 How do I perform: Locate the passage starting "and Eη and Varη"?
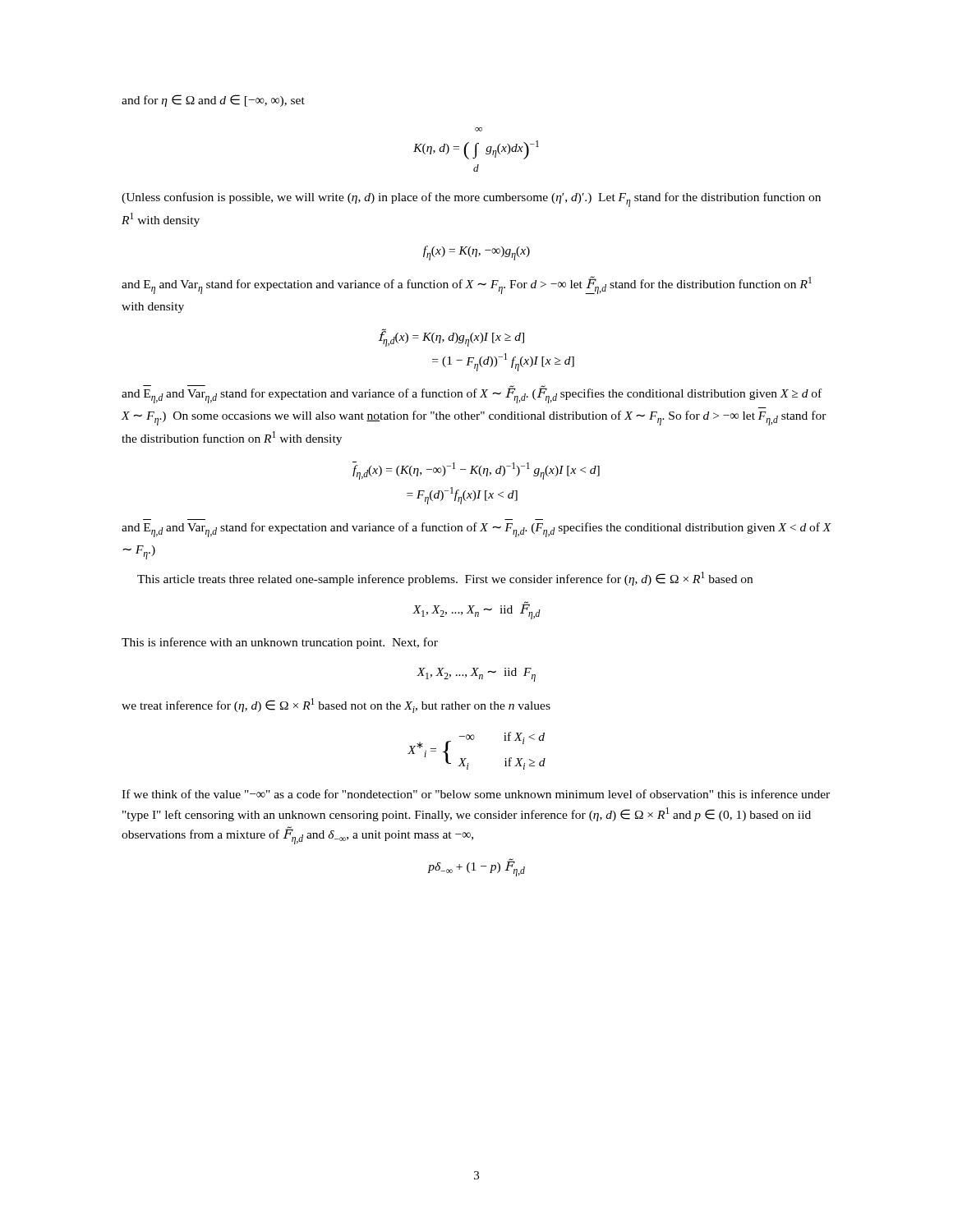click(467, 294)
